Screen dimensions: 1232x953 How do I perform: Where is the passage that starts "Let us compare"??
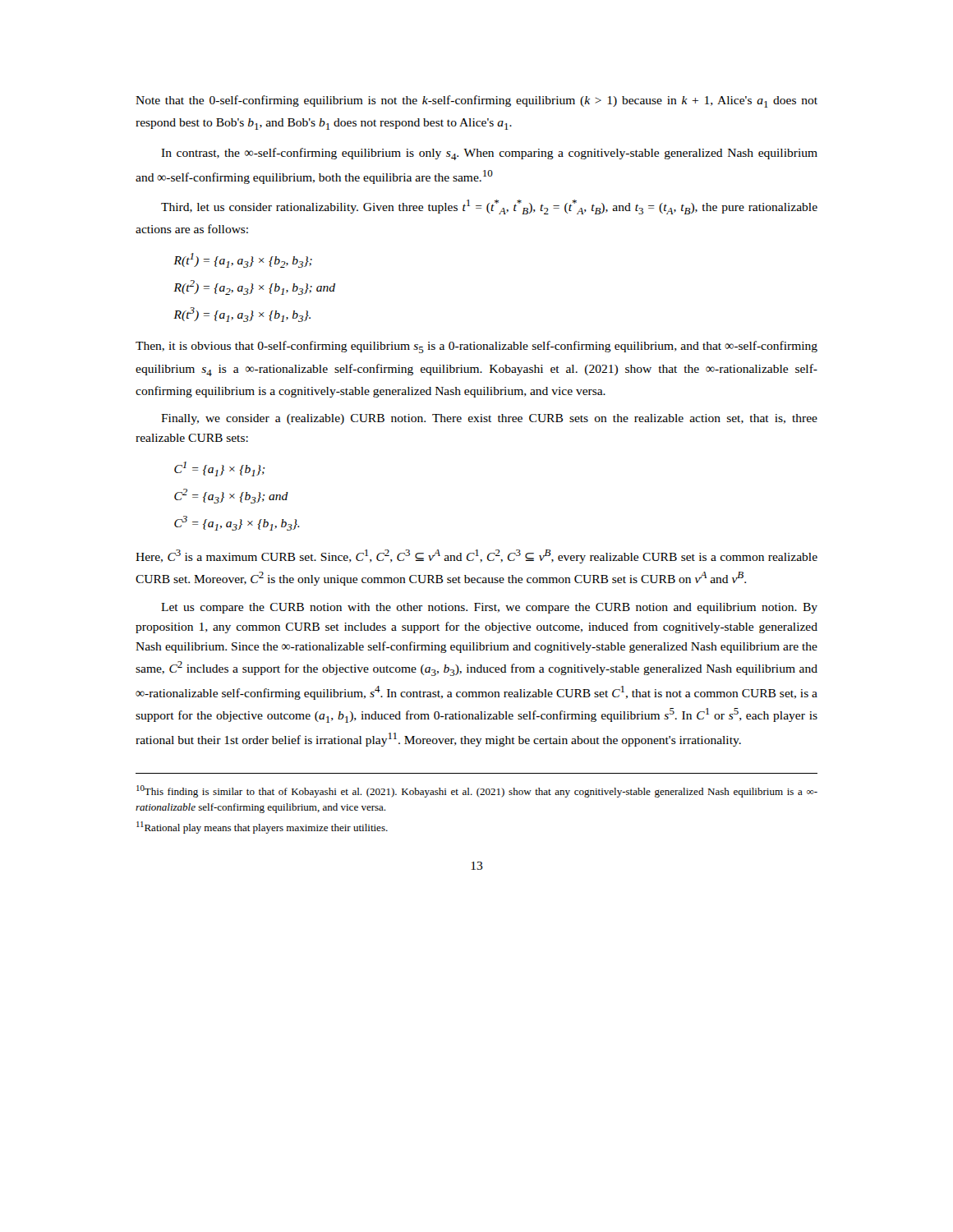(x=476, y=674)
